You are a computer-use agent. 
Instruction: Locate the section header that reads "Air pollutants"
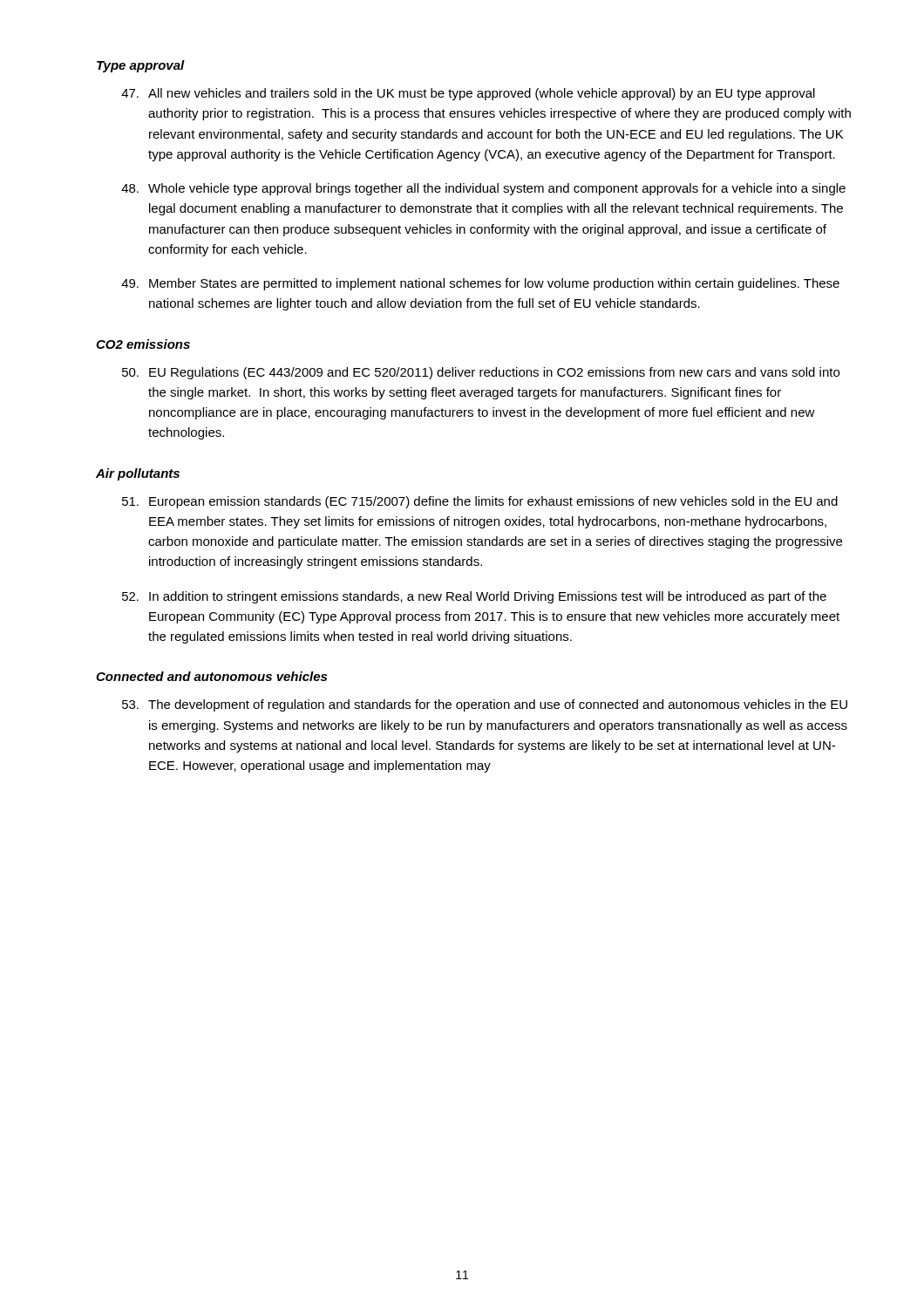point(138,473)
